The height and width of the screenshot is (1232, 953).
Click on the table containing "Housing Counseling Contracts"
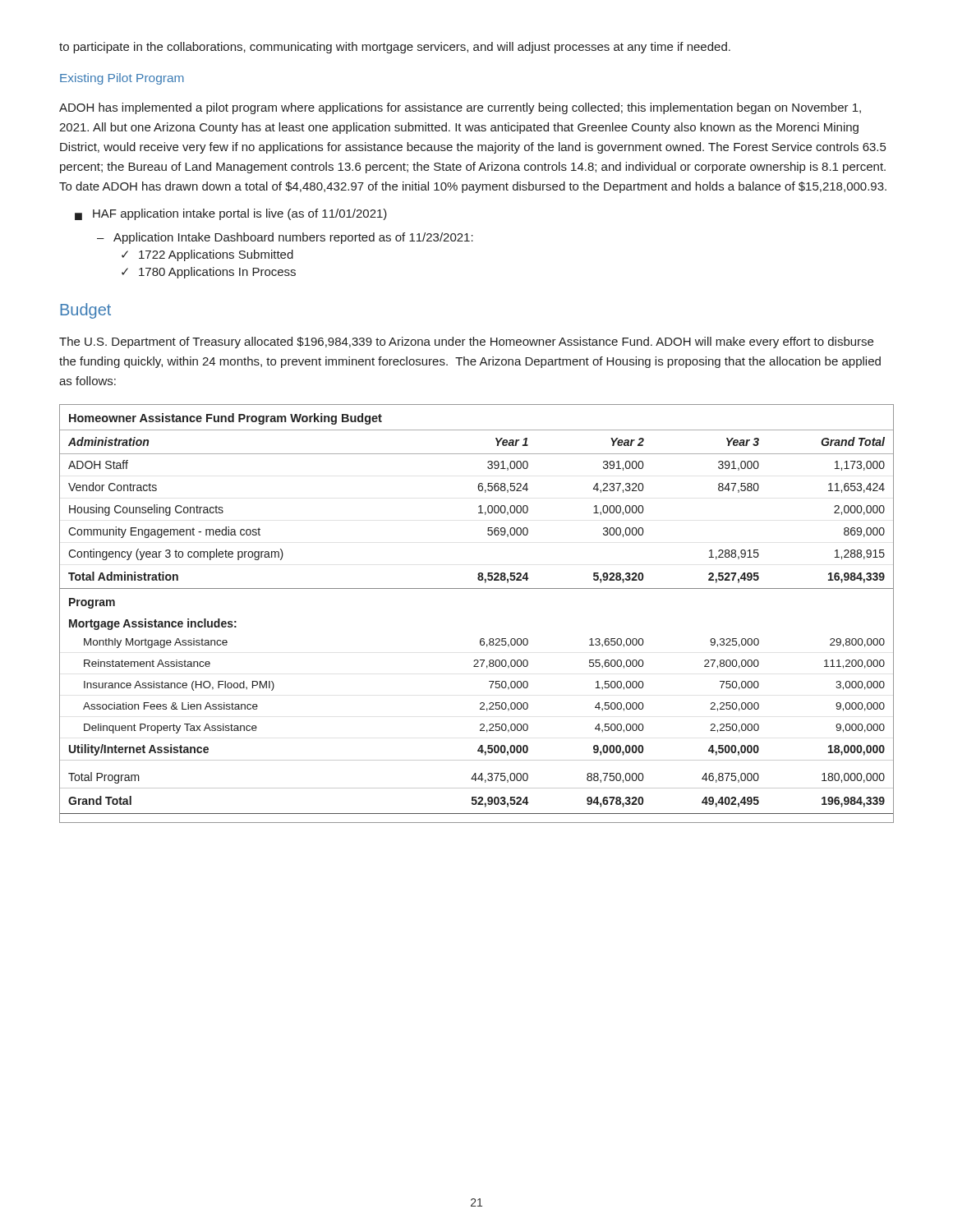click(476, 614)
